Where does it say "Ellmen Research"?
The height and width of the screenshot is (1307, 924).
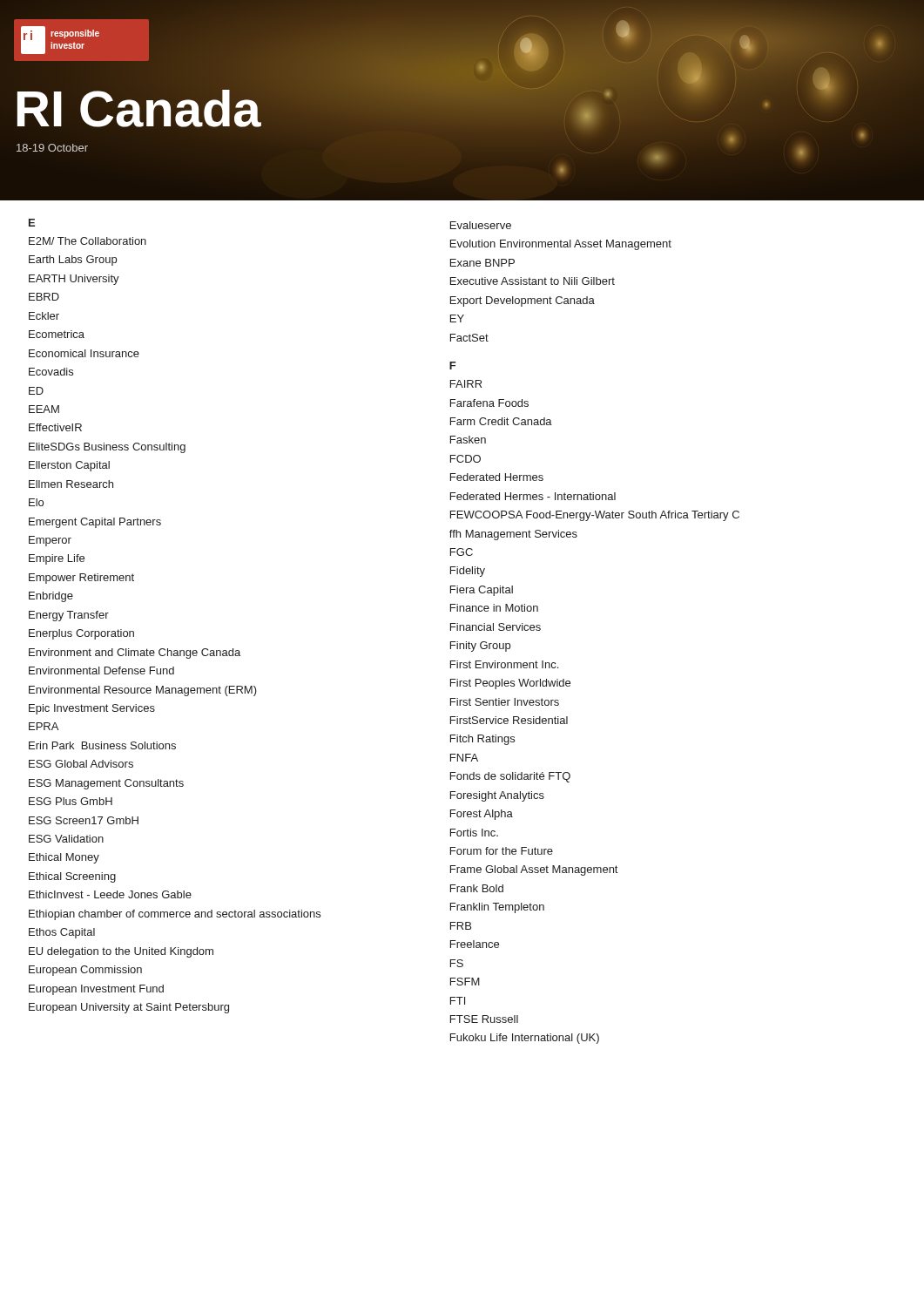coord(71,484)
